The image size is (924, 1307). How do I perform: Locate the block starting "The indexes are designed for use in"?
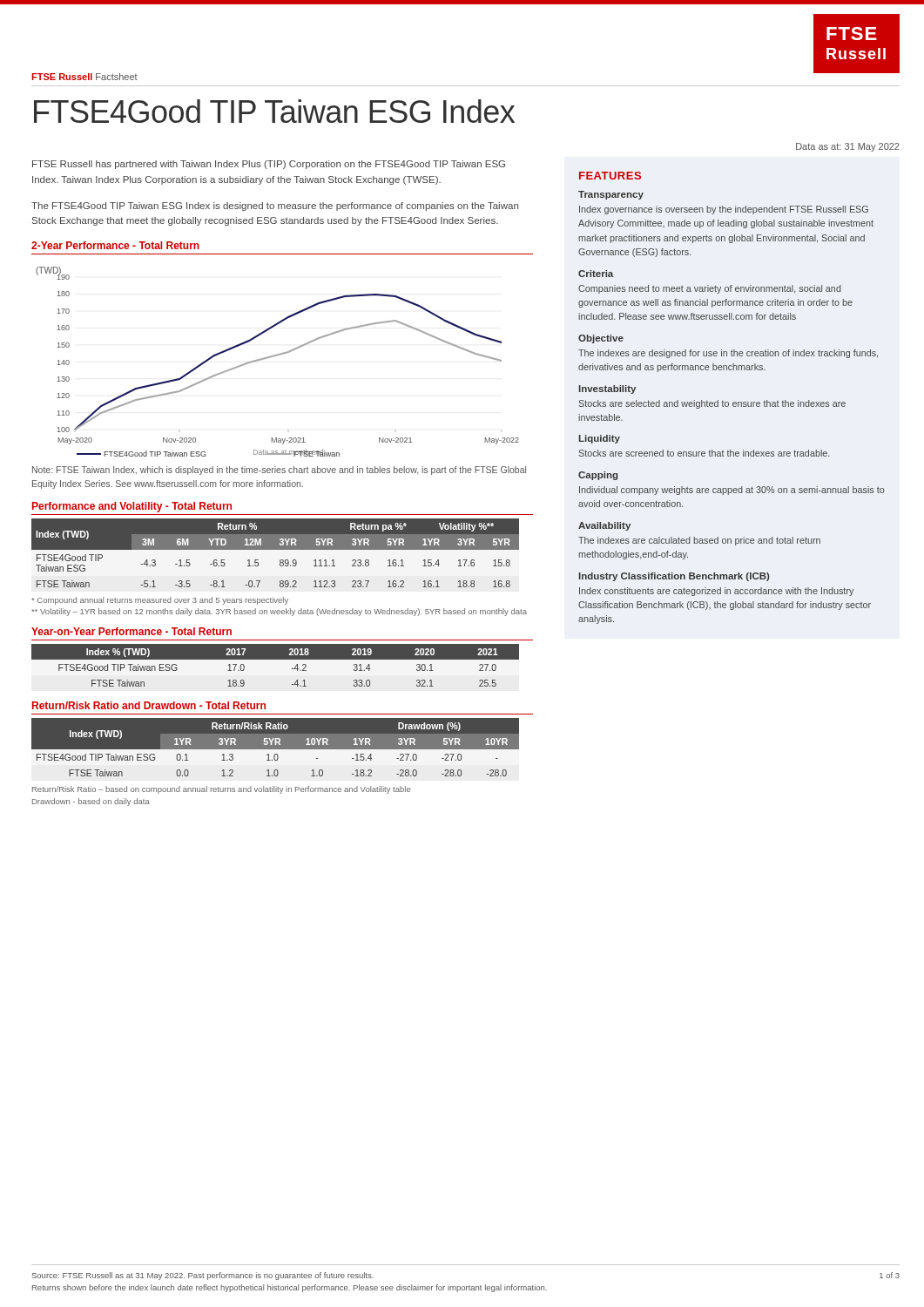729,360
